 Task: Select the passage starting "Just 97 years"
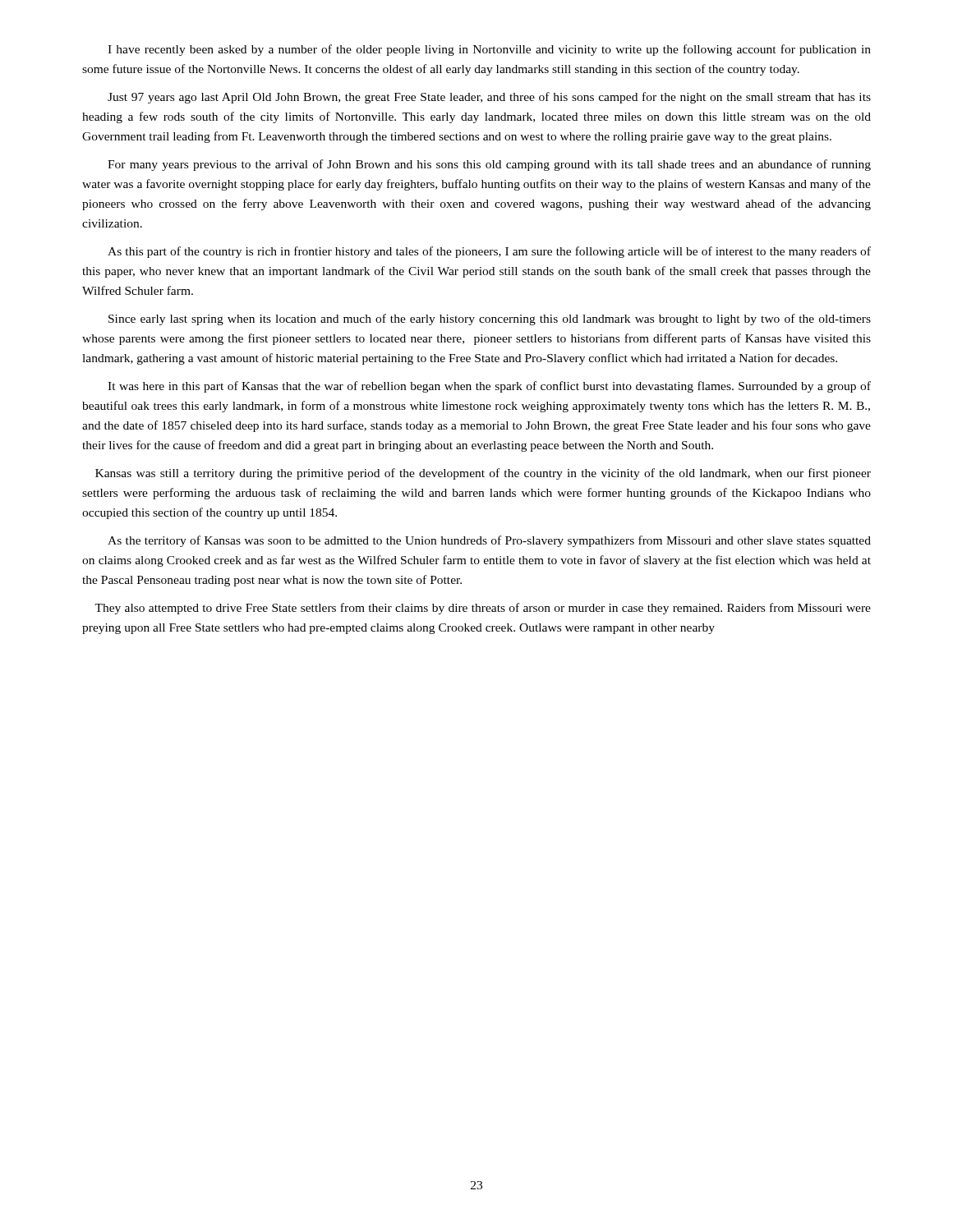[x=476, y=117]
